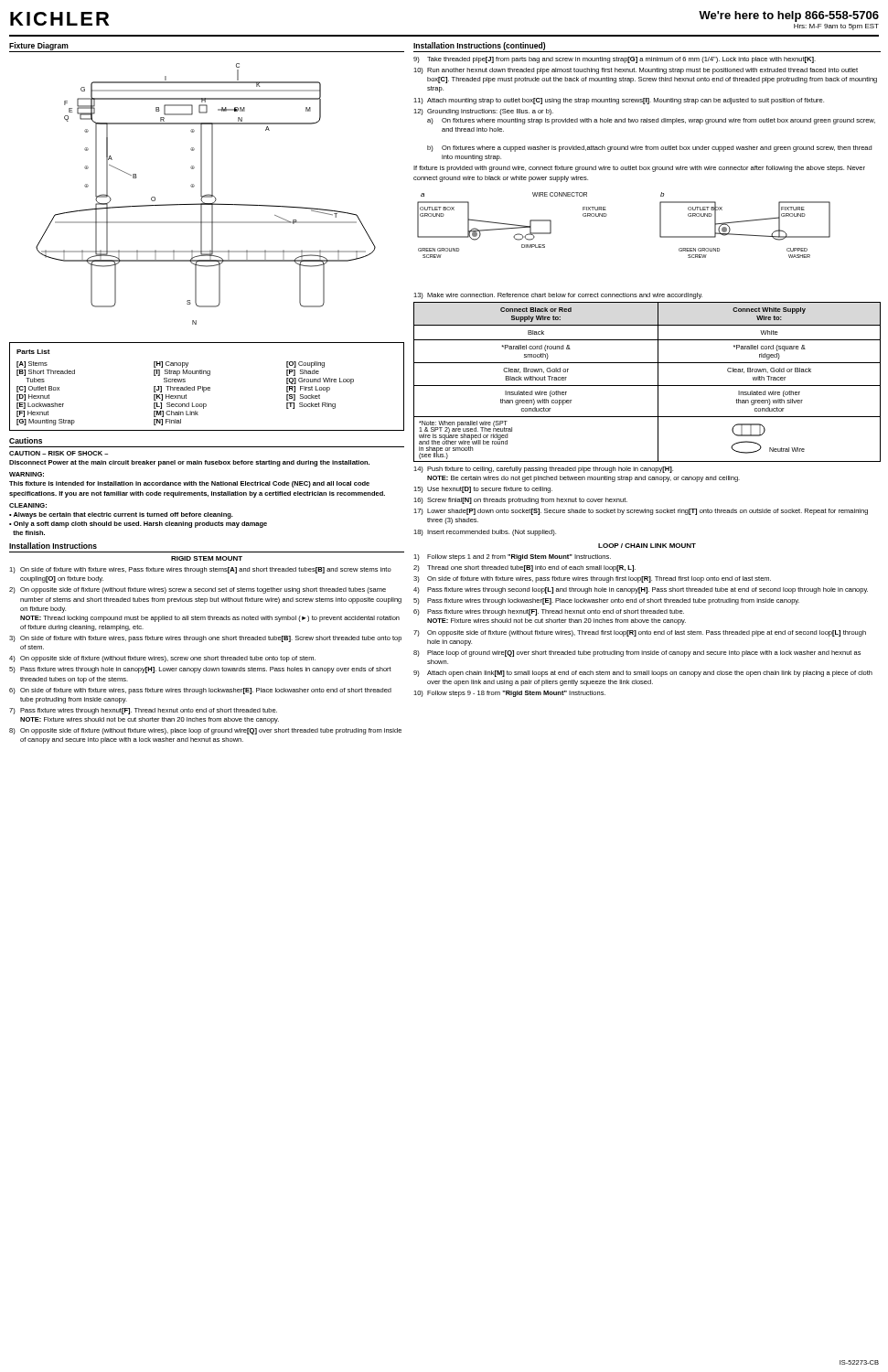The width and height of the screenshot is (888, 1372).
Task: Find the region starting "12)Grounding instructions: (See Illus. a or b). a)On"
Action: click(647, 134)
